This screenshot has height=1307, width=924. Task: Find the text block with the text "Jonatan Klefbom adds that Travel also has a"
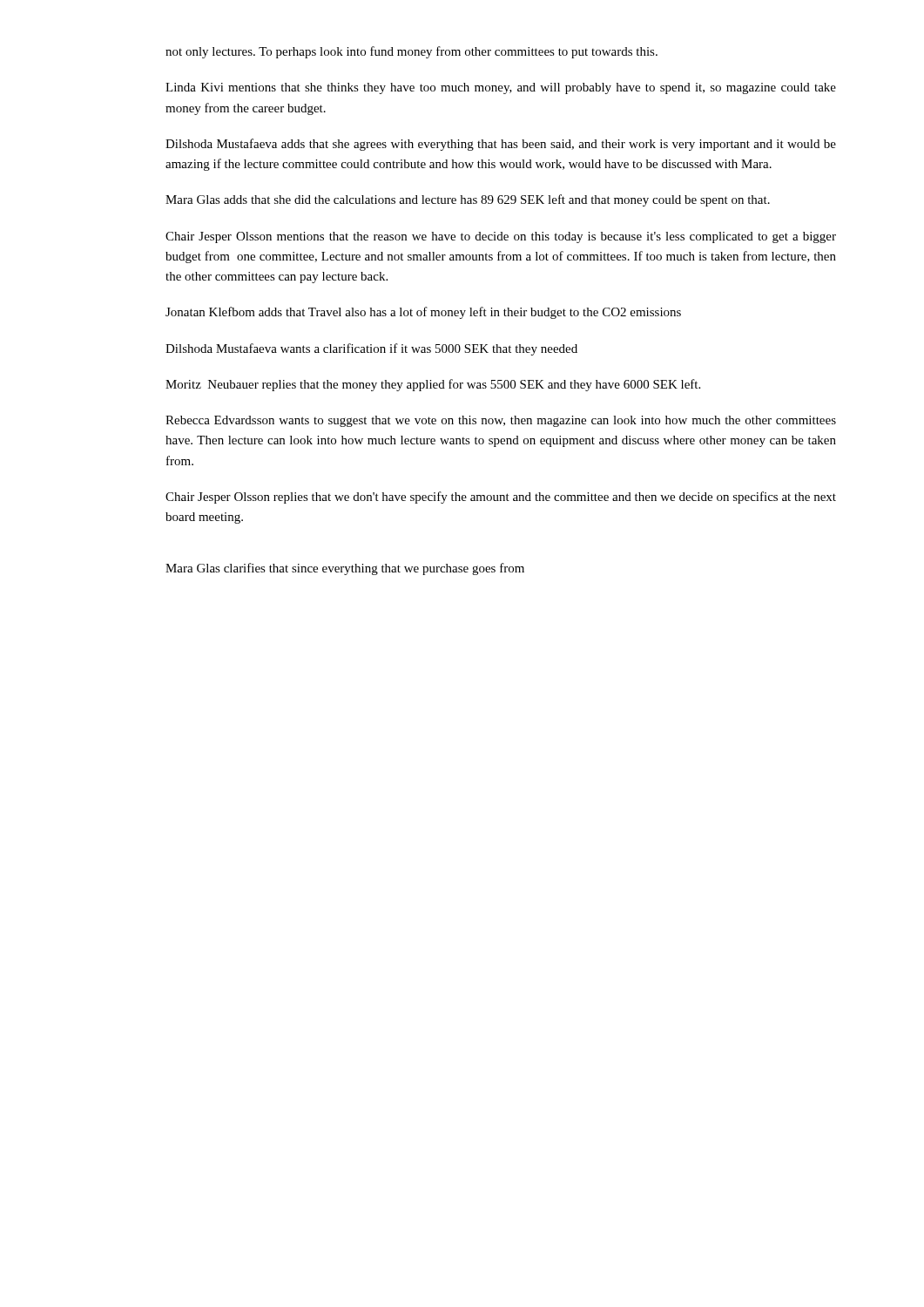pos(423,312)
